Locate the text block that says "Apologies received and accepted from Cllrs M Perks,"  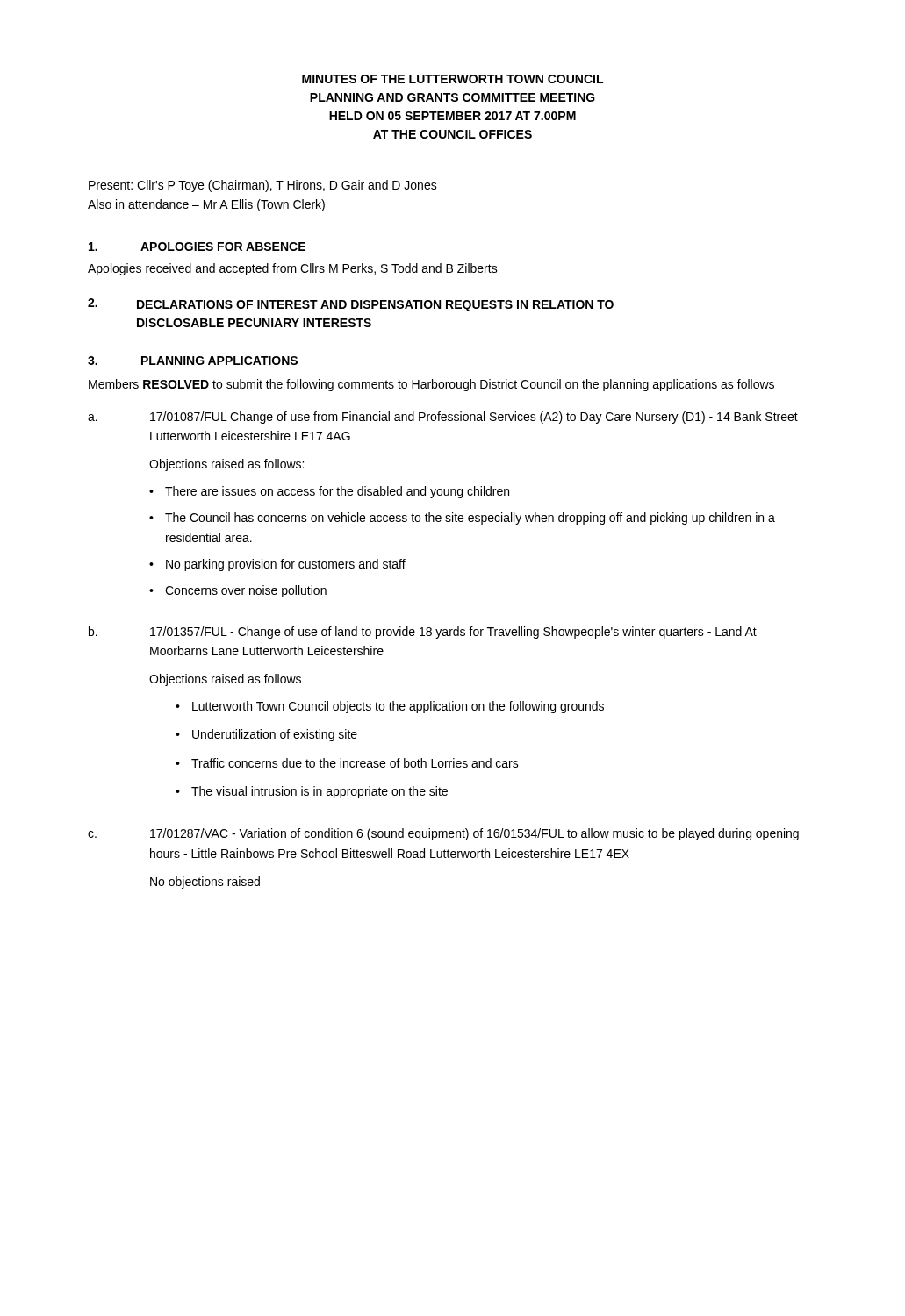pyautogui.click(x=293, y=268)
